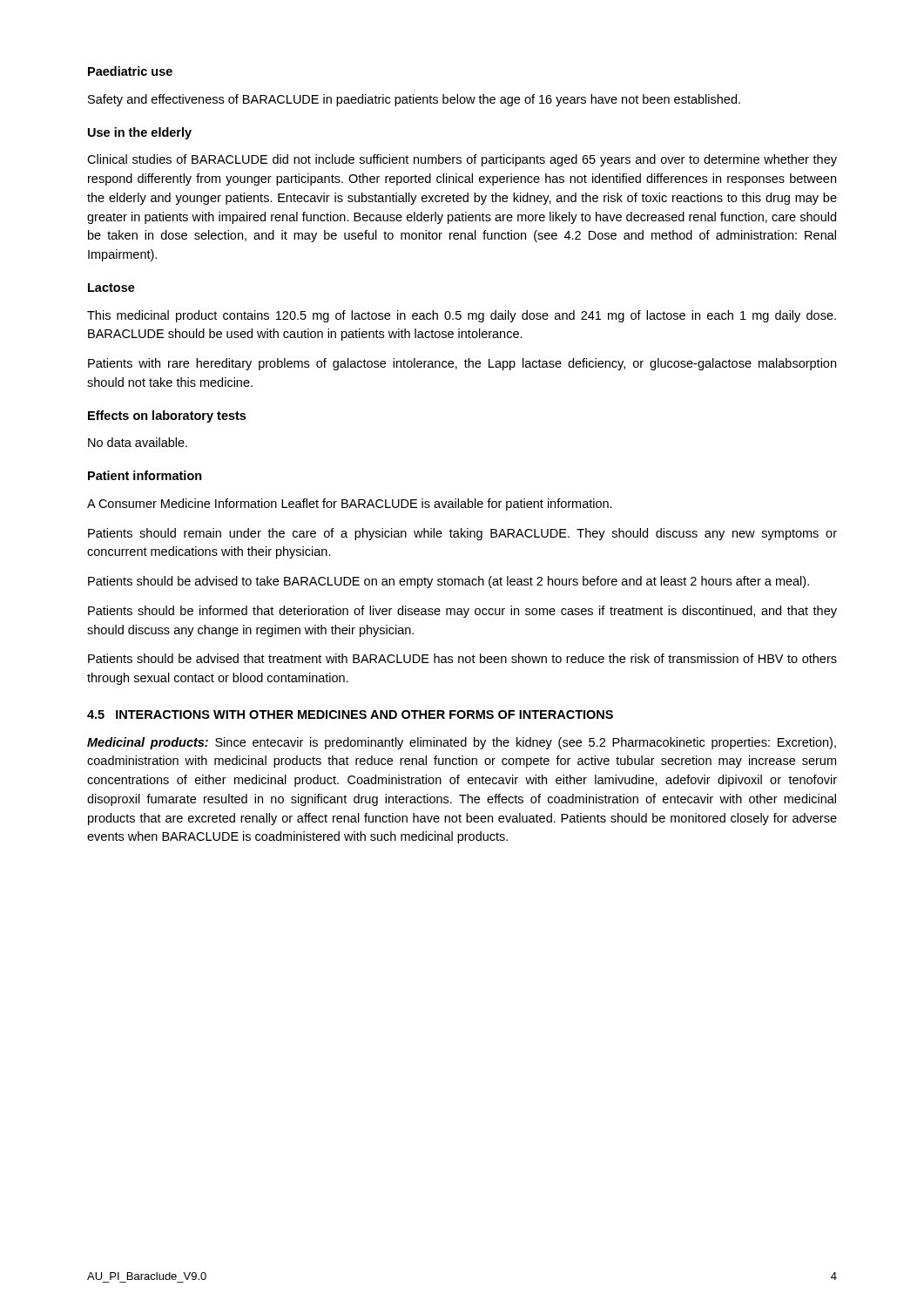Select the section header with the text "Patient information"

145,475
